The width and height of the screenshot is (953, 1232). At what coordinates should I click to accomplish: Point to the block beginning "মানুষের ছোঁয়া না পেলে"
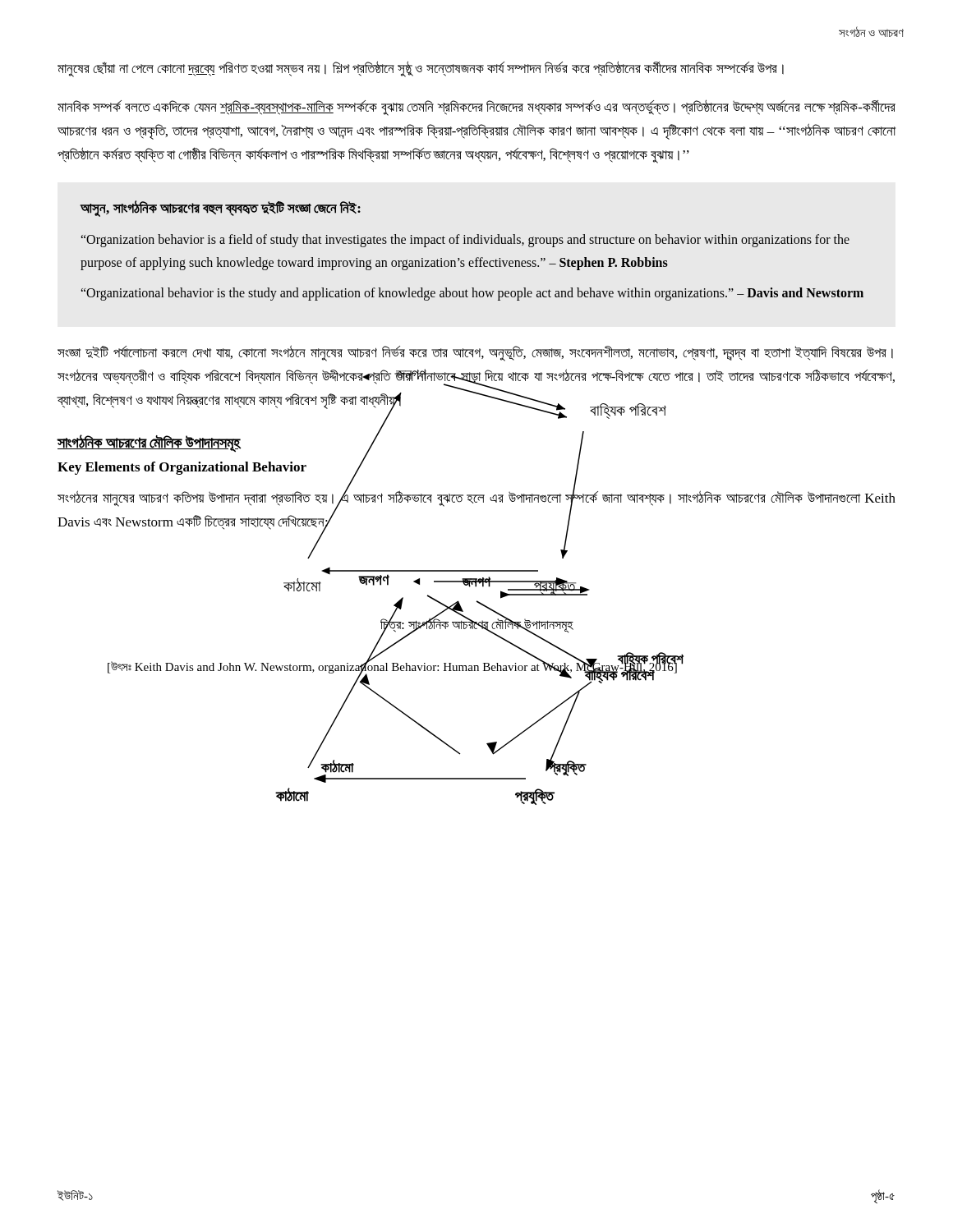point(422,69)
